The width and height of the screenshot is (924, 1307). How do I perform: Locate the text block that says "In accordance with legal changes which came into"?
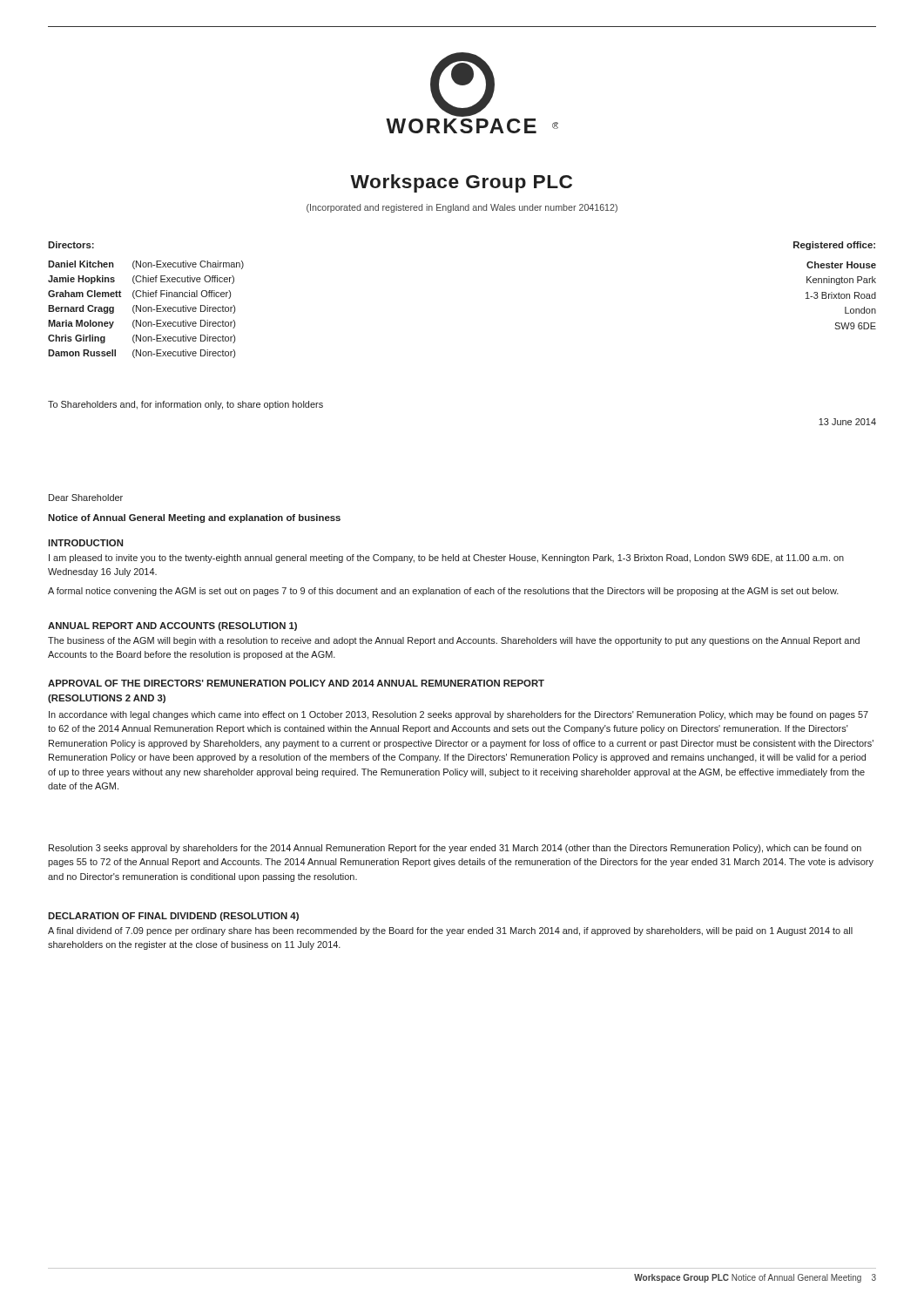tap(462, 750)
